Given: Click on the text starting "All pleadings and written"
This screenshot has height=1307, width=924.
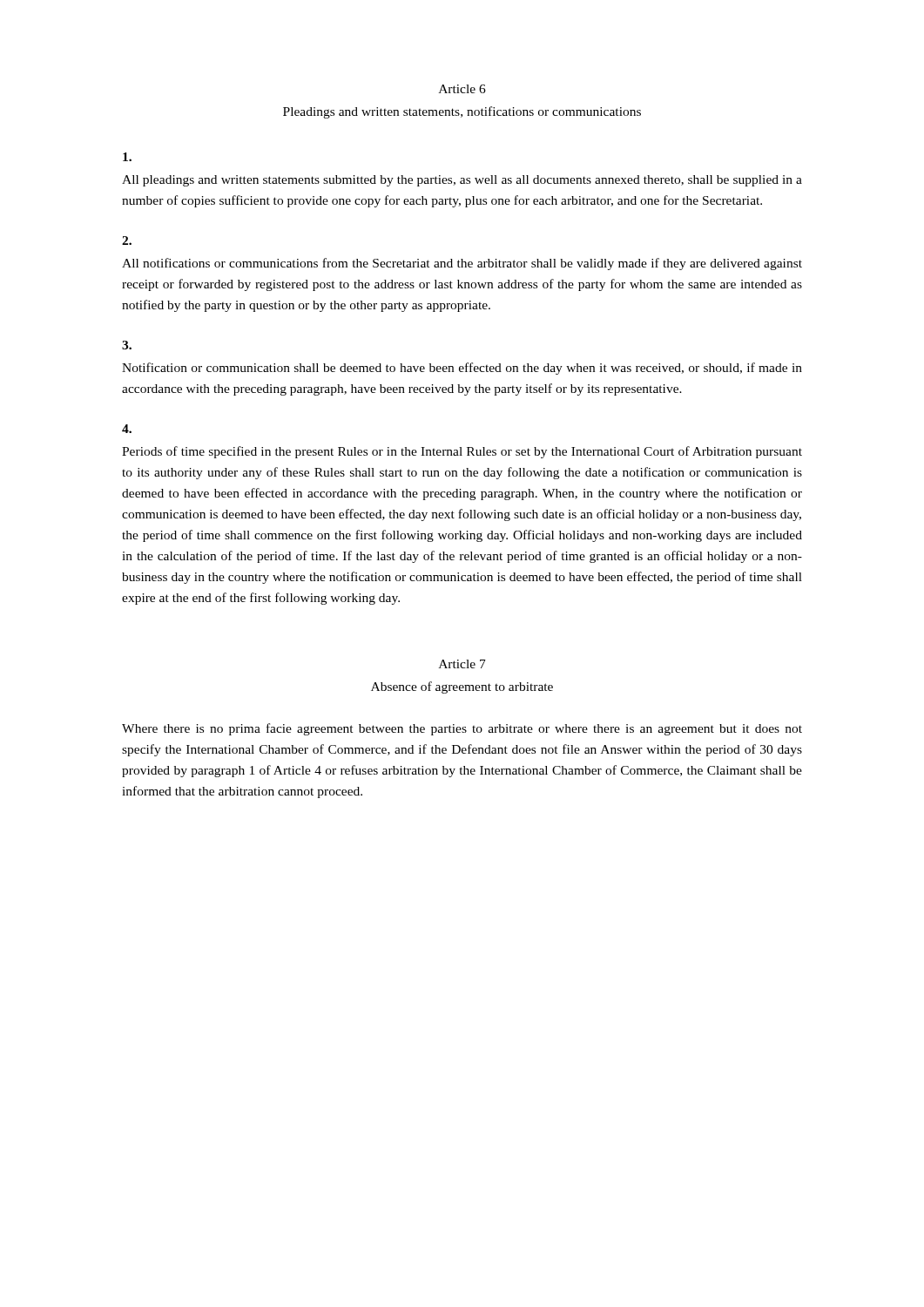Looking at the screenshot, I should coord(462,179).
